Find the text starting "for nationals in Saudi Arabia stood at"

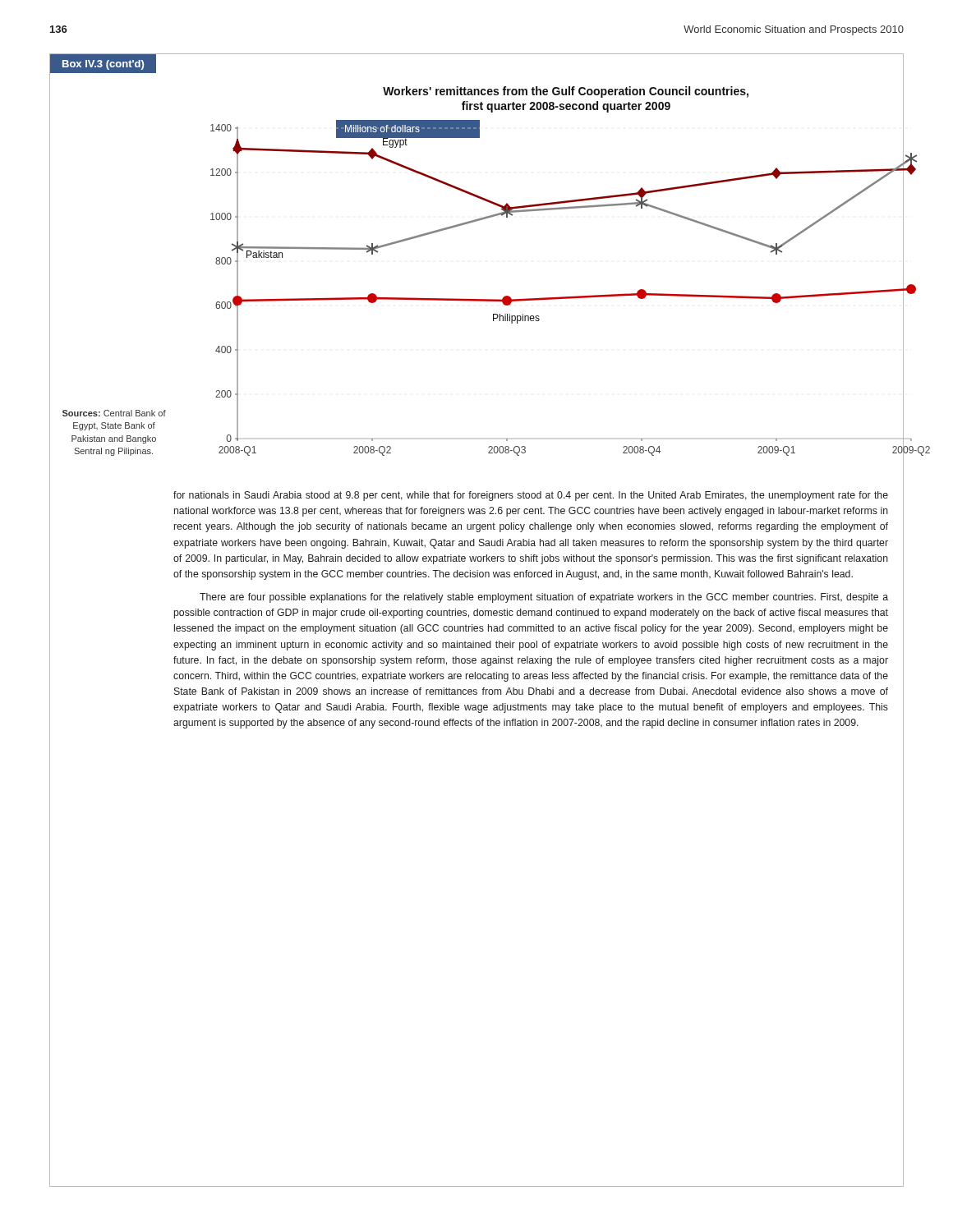pyautogui.click(x=531, y=610)
